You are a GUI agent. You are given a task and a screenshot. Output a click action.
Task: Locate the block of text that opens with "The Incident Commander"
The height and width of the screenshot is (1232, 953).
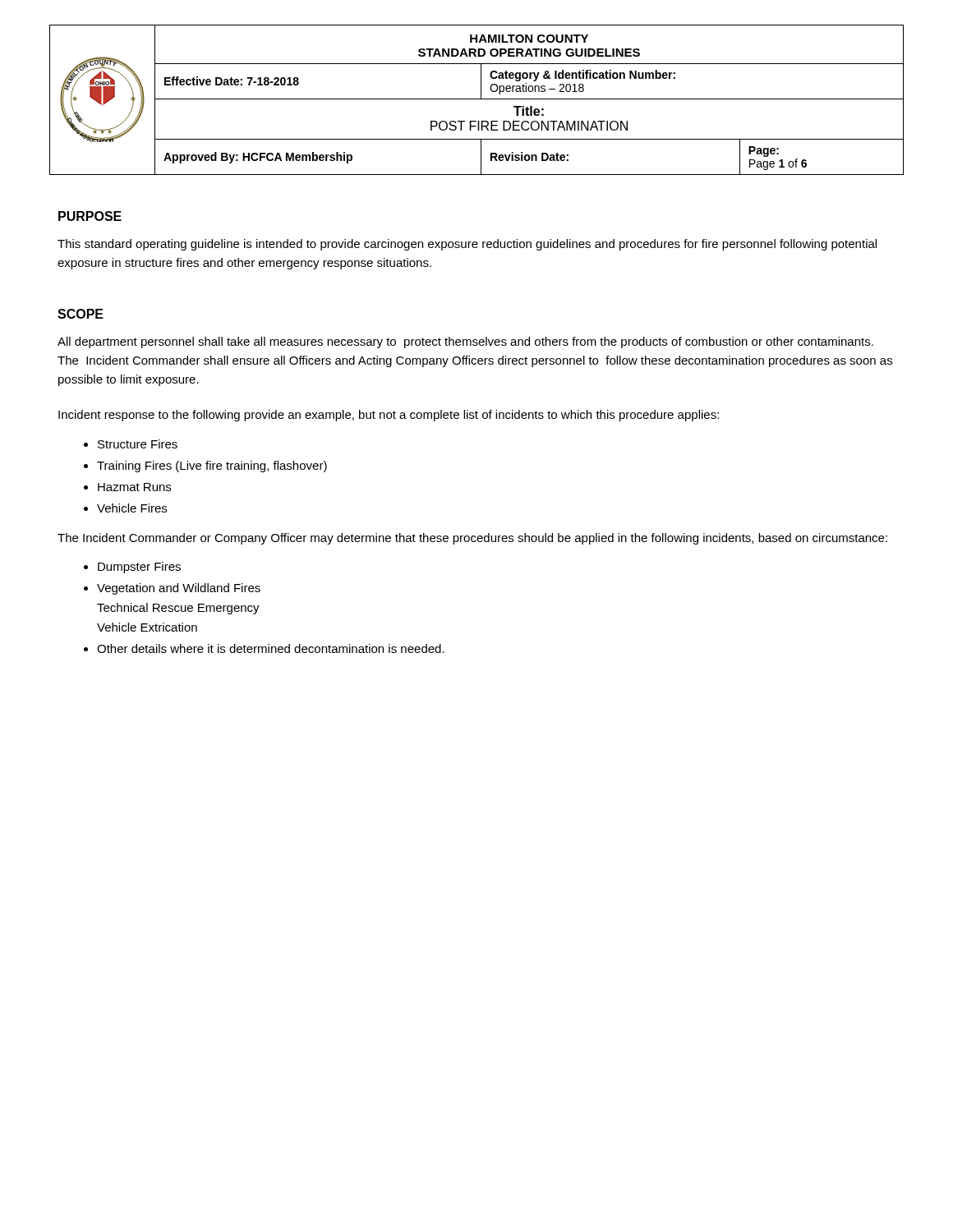[x=473, y=537]
